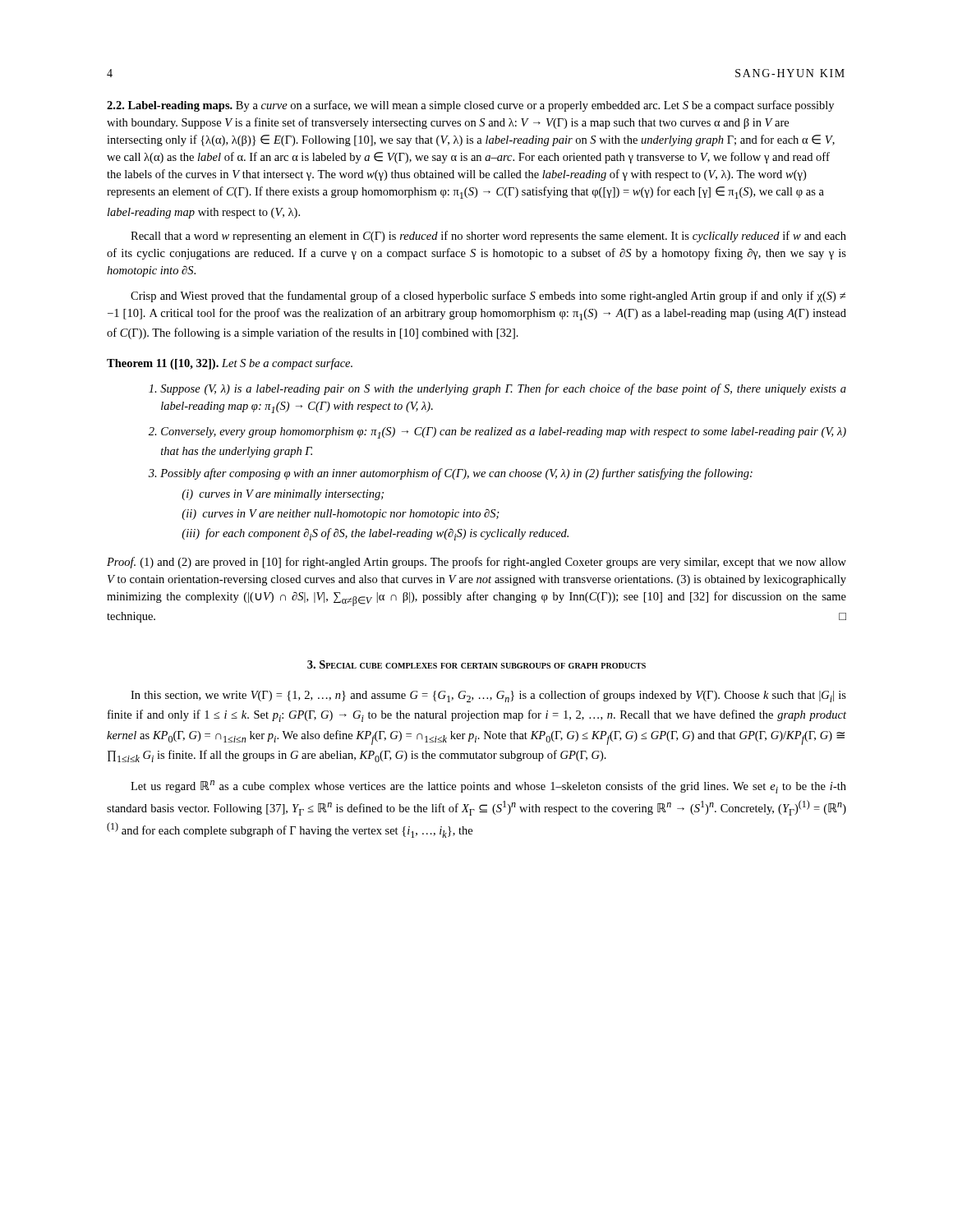
Task: Find the list item with the text "Possibly after composing φ with an"
Action: 503,506
